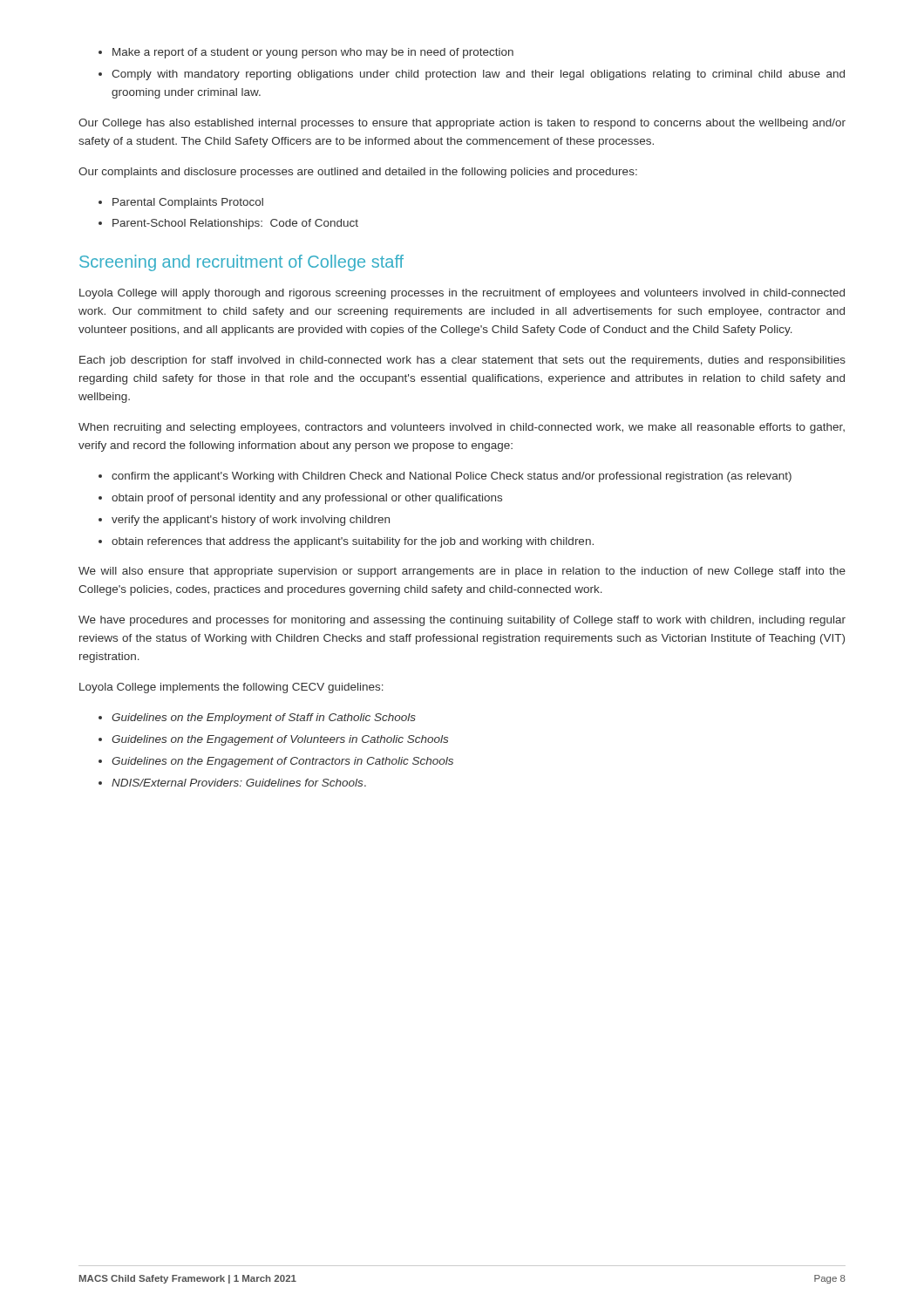924x1308 pixels.
Task: Select the text block that says "Our complaints and disclosure processes are outlined and"
Action: 358,171
